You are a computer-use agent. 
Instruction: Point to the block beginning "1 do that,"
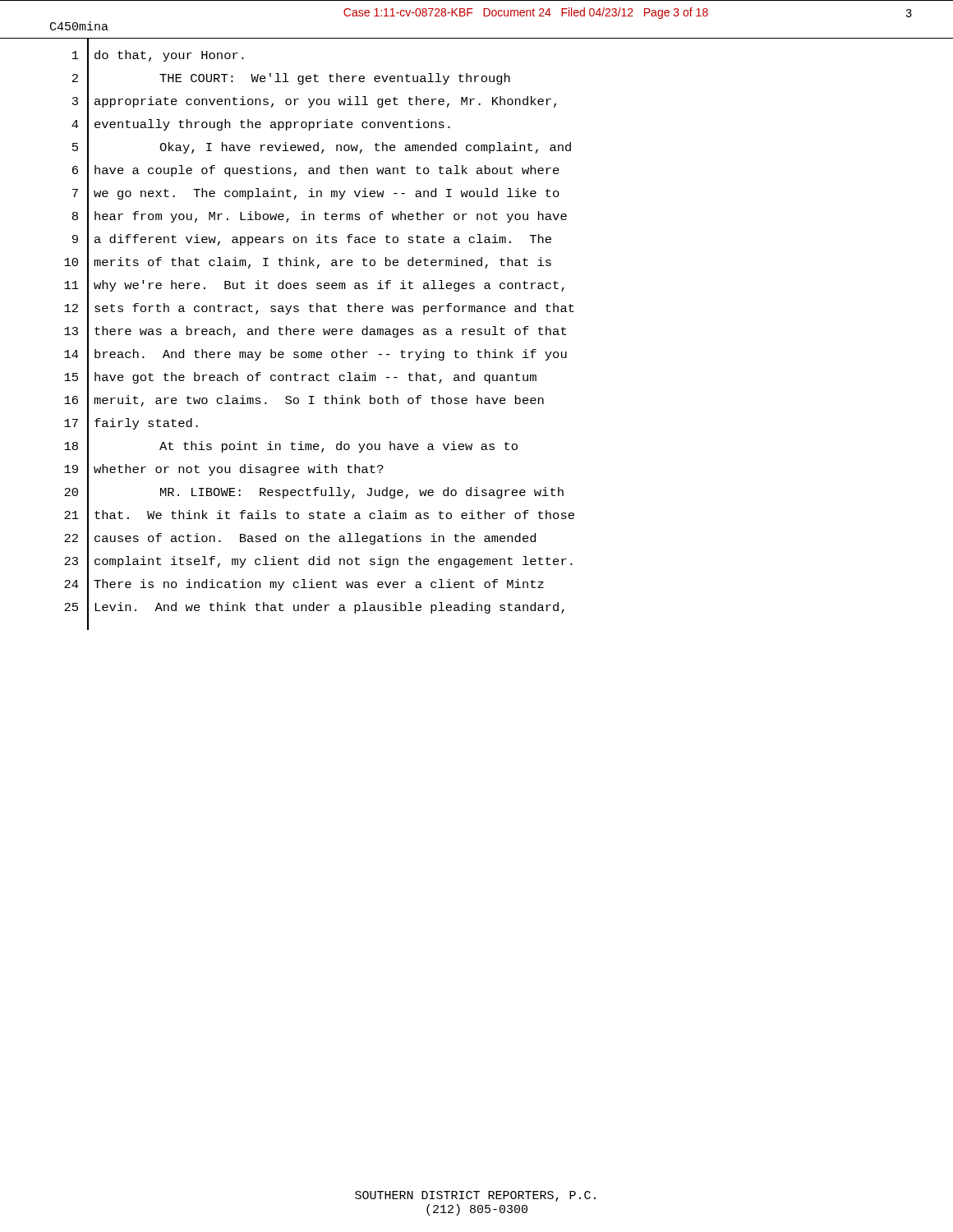click(x=476, y=334)
